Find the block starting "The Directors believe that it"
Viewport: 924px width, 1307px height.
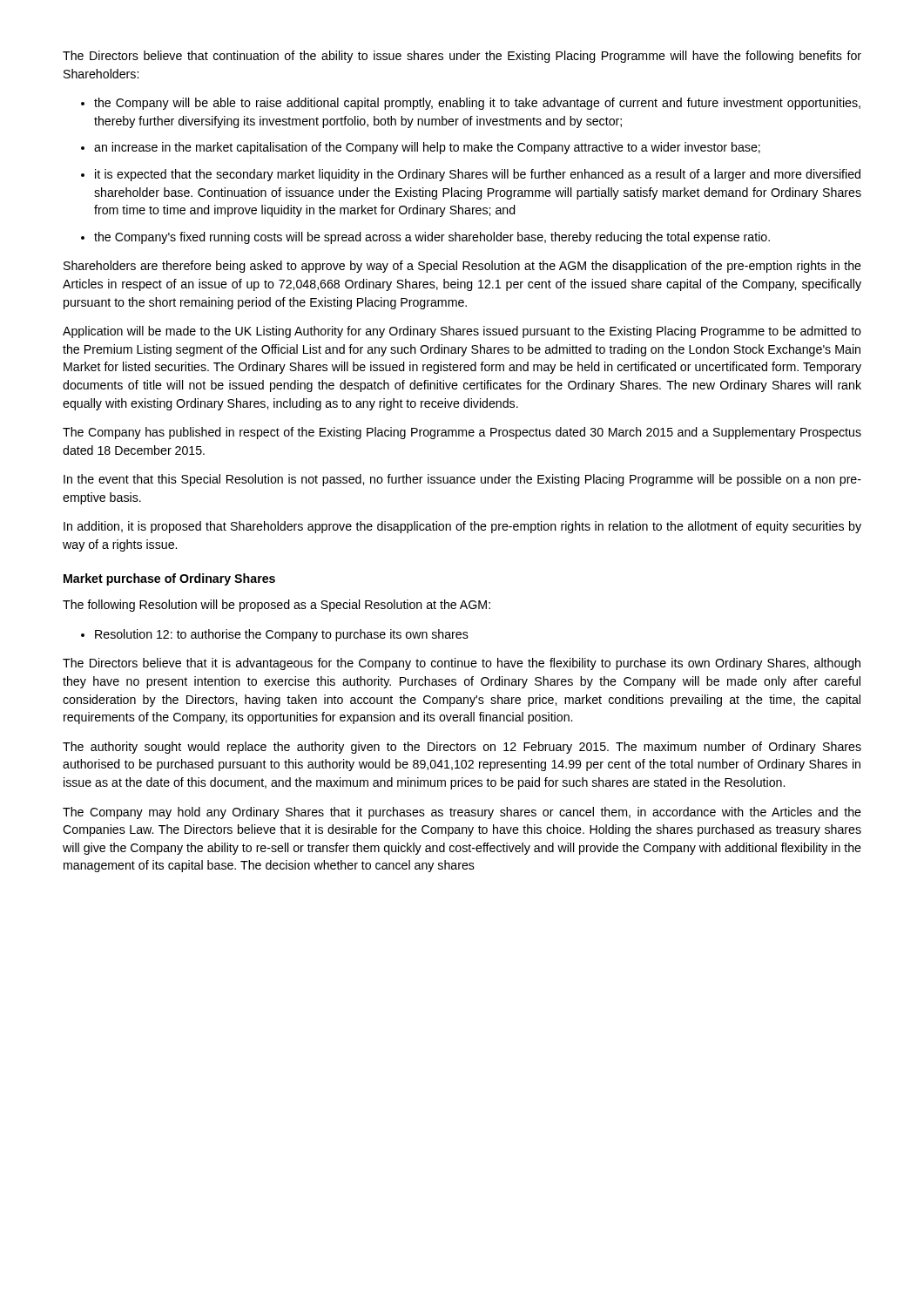pos(462,691)
